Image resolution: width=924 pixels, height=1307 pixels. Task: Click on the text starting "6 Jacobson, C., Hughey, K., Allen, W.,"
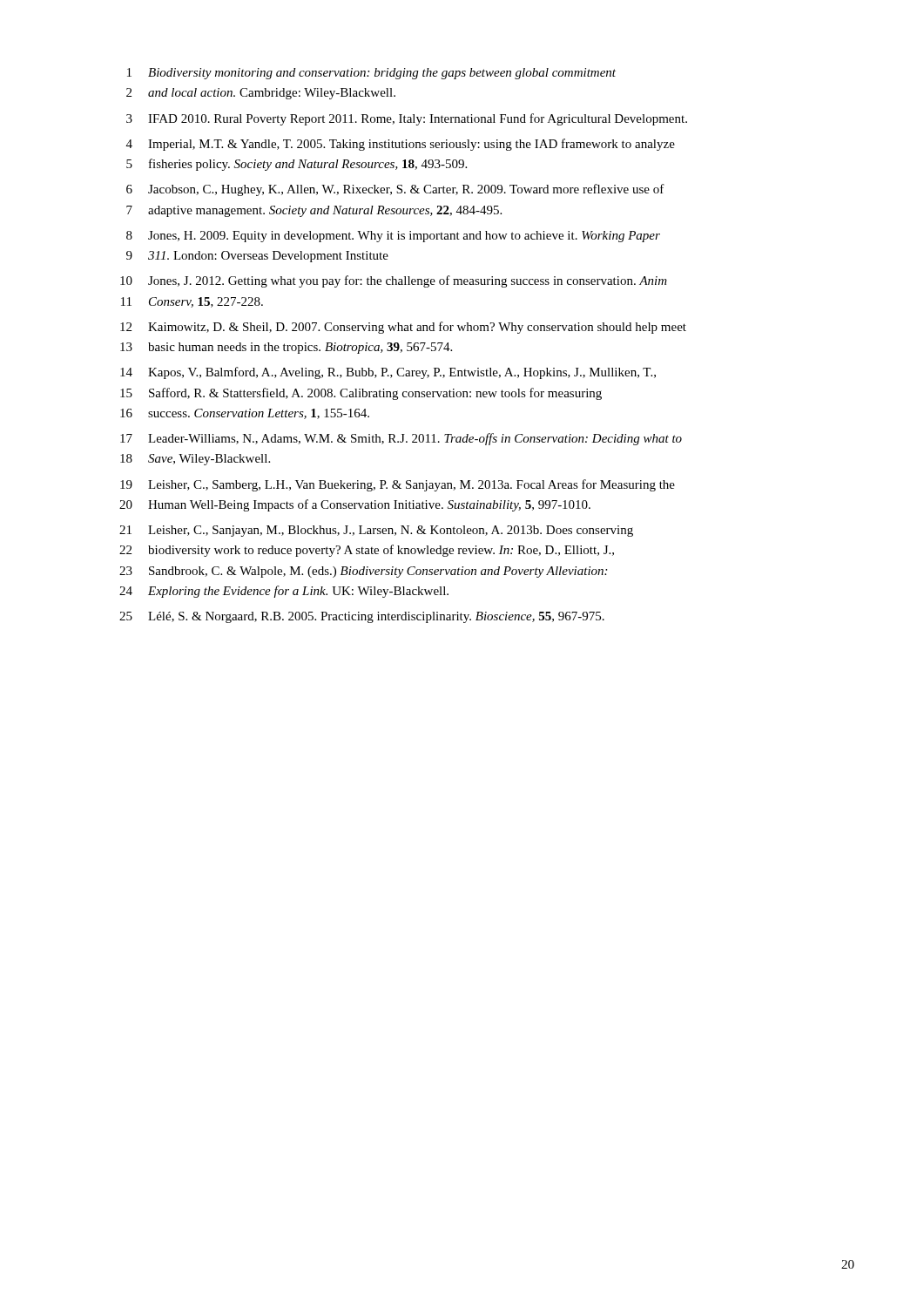(x=471, y=190)
